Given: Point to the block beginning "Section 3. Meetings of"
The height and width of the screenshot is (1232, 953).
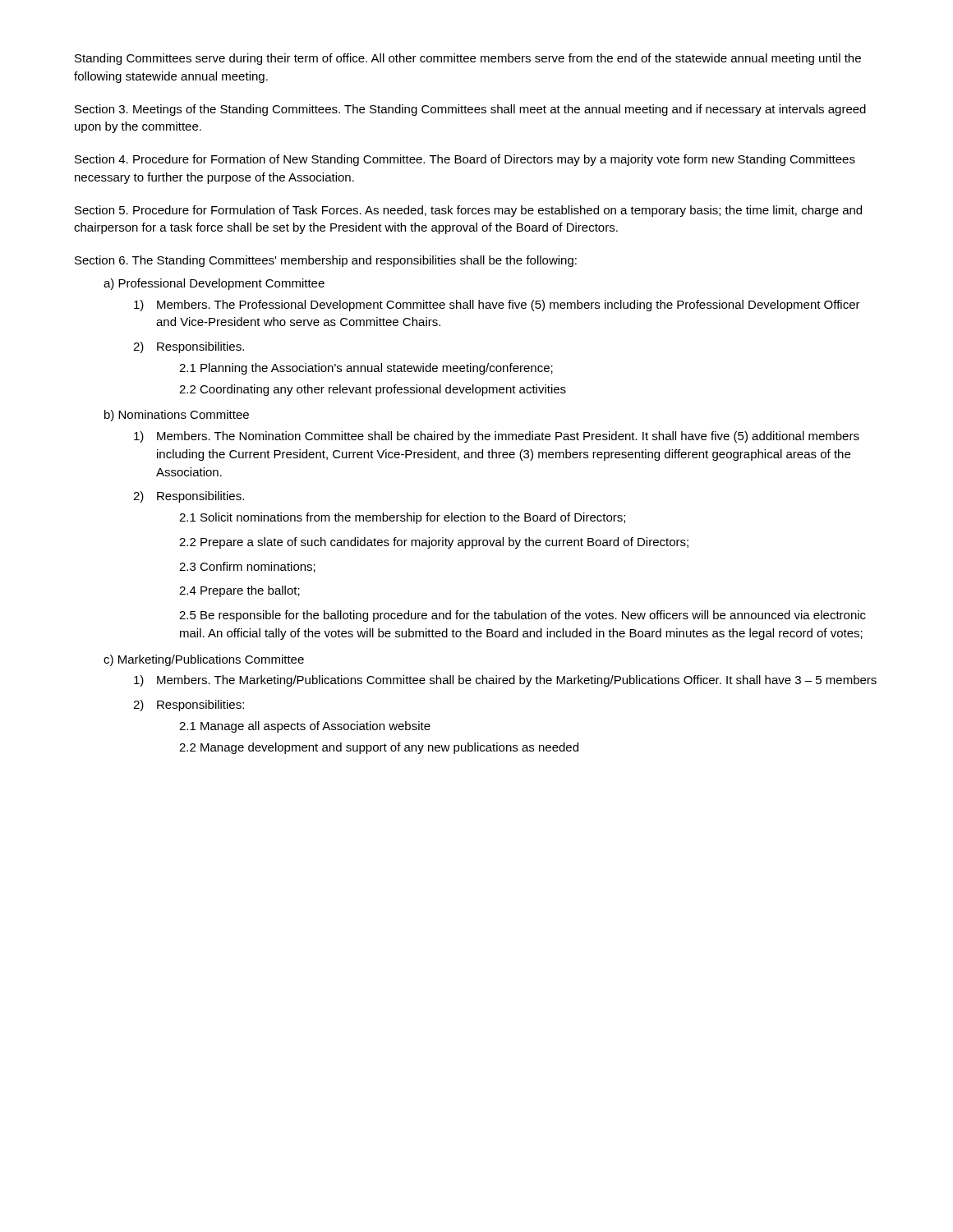Looking at the screenshot, I should [x=470, y=117].
